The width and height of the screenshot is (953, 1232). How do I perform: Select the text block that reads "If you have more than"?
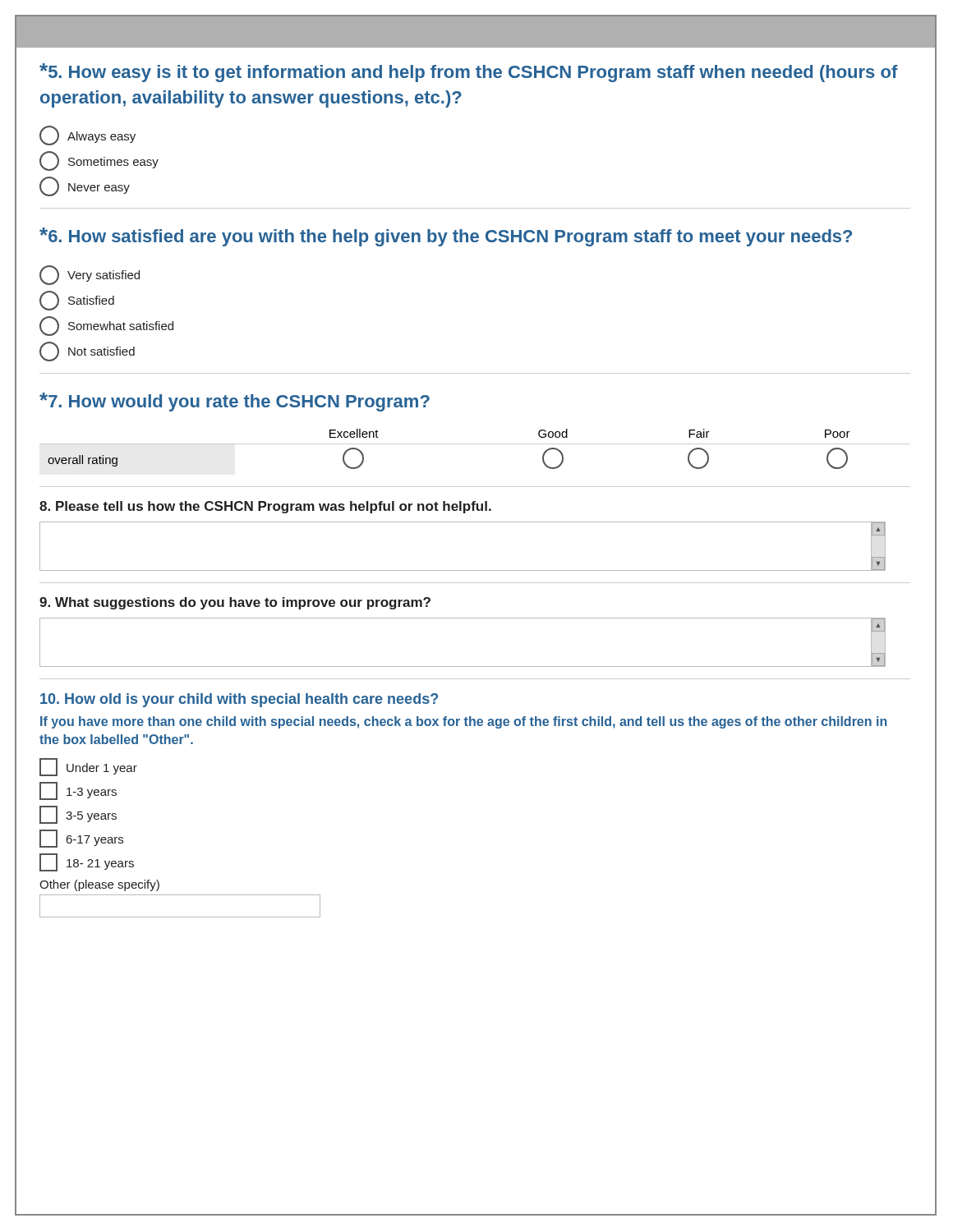(x=475, y=731)
